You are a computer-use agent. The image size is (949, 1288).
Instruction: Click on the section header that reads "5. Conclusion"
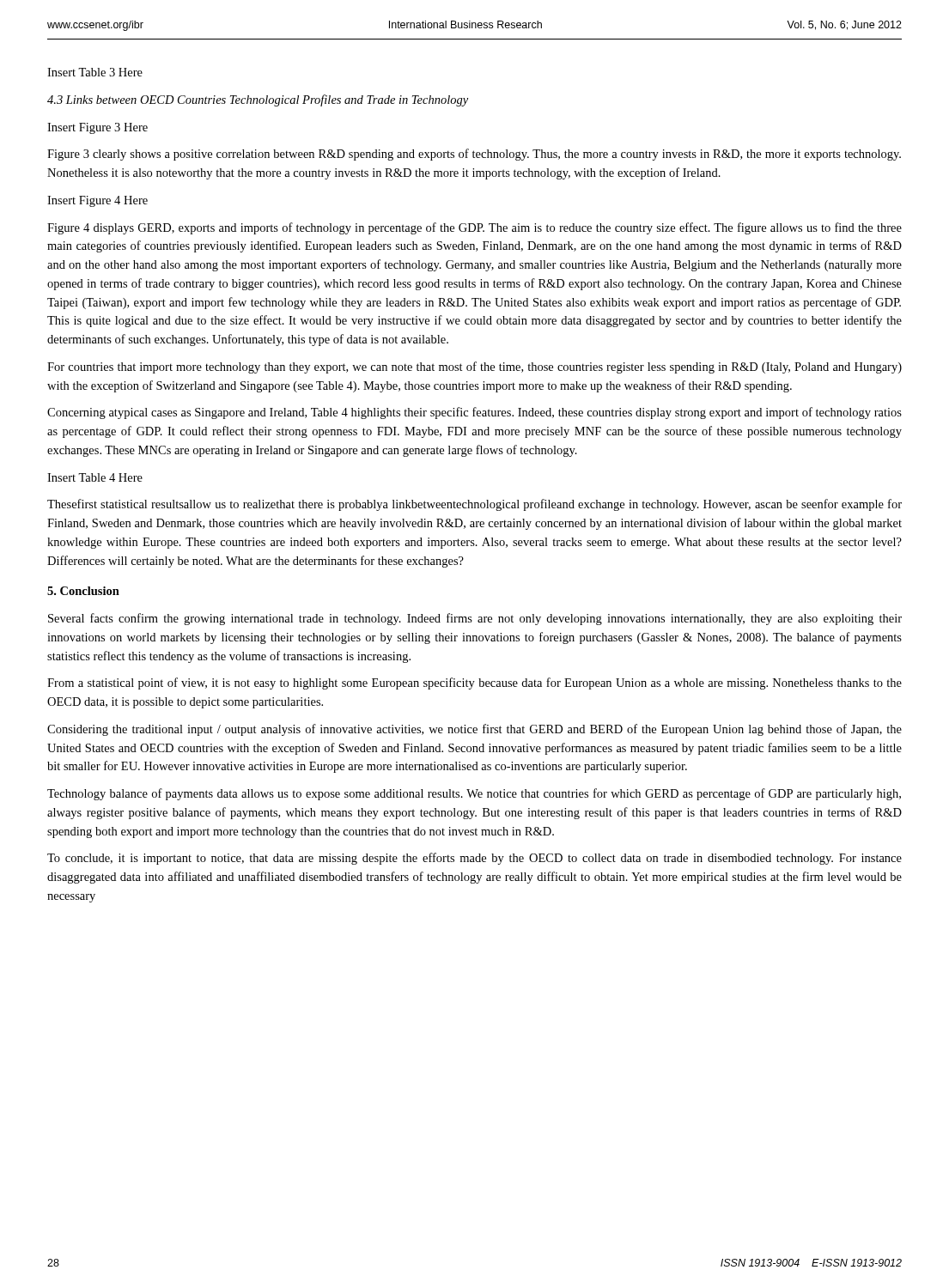(83, 591)
